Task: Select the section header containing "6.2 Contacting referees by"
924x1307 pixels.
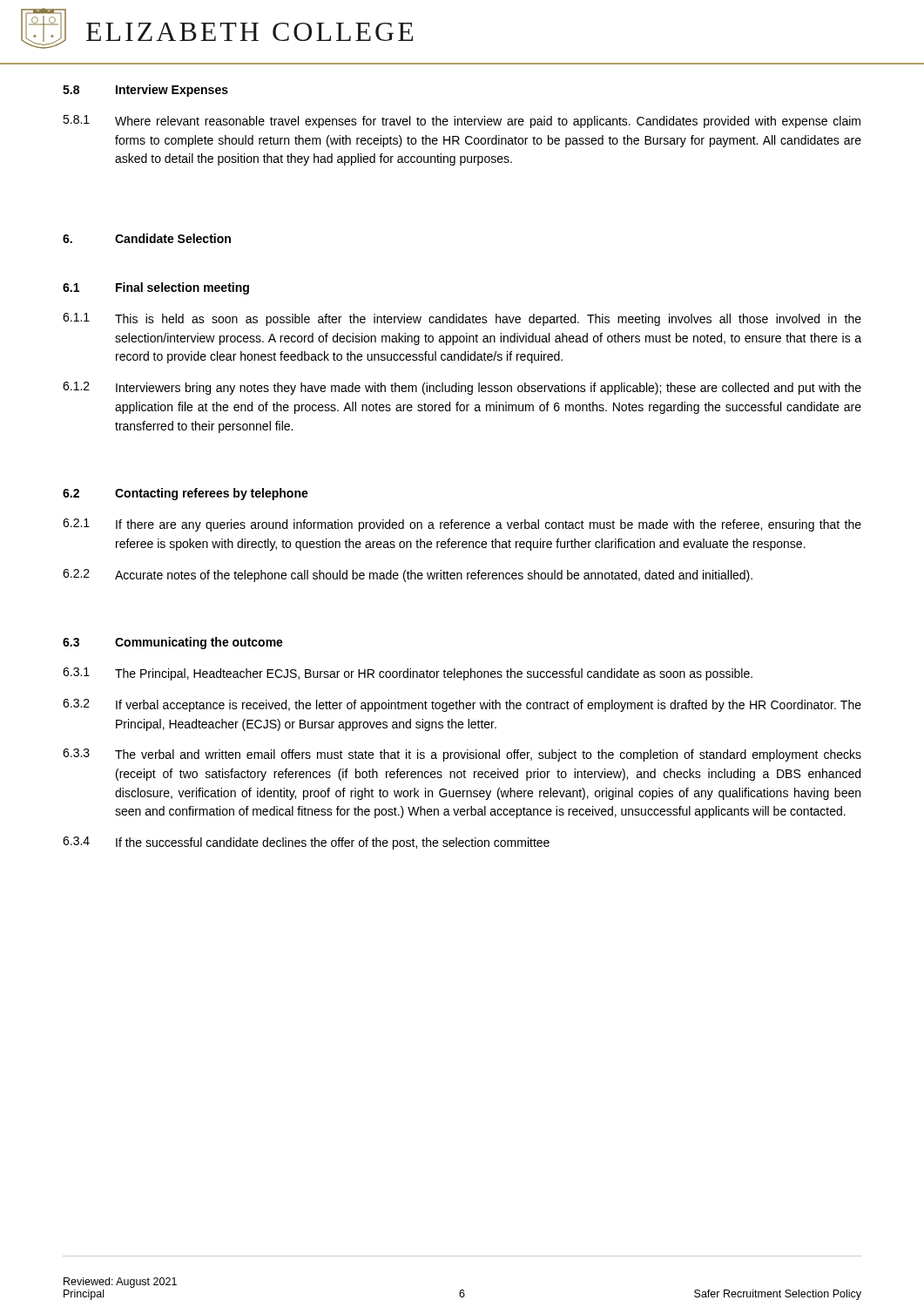Action: tap(185, 493)
